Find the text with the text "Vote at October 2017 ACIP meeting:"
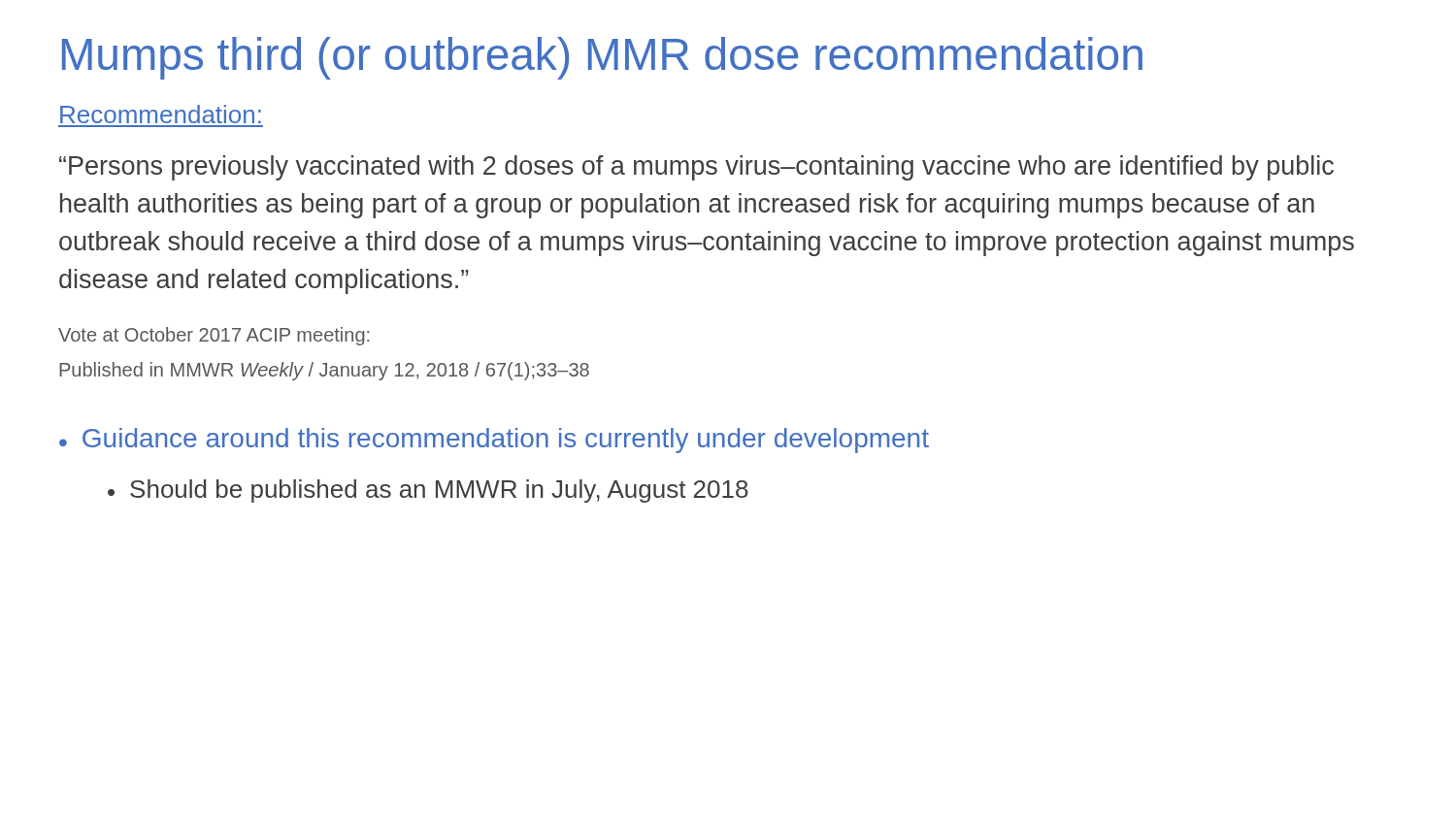This screenshot has height=819, width=1456. tap(215, 335)
